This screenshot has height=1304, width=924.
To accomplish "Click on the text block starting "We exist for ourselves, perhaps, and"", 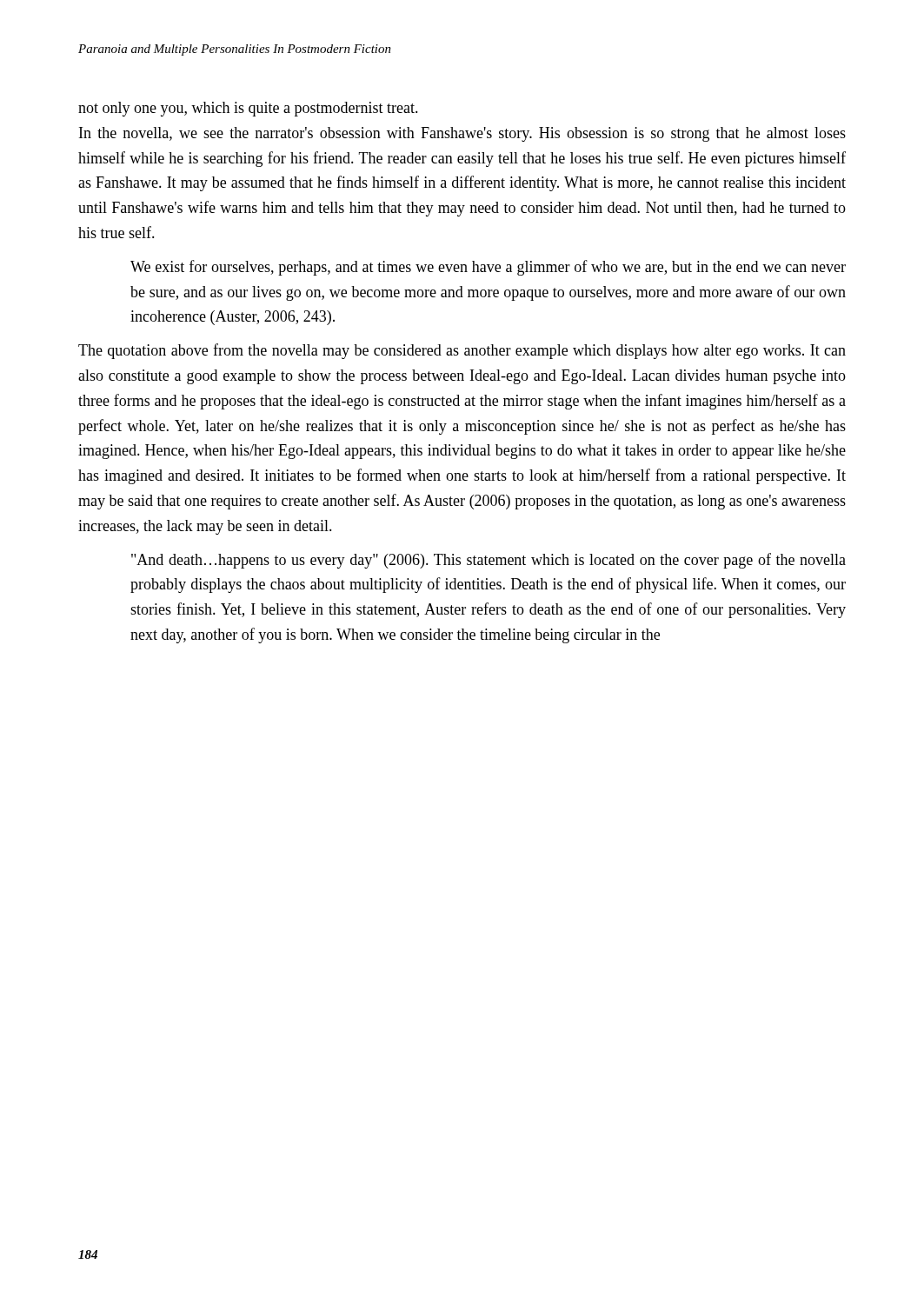I will [488, 292].
